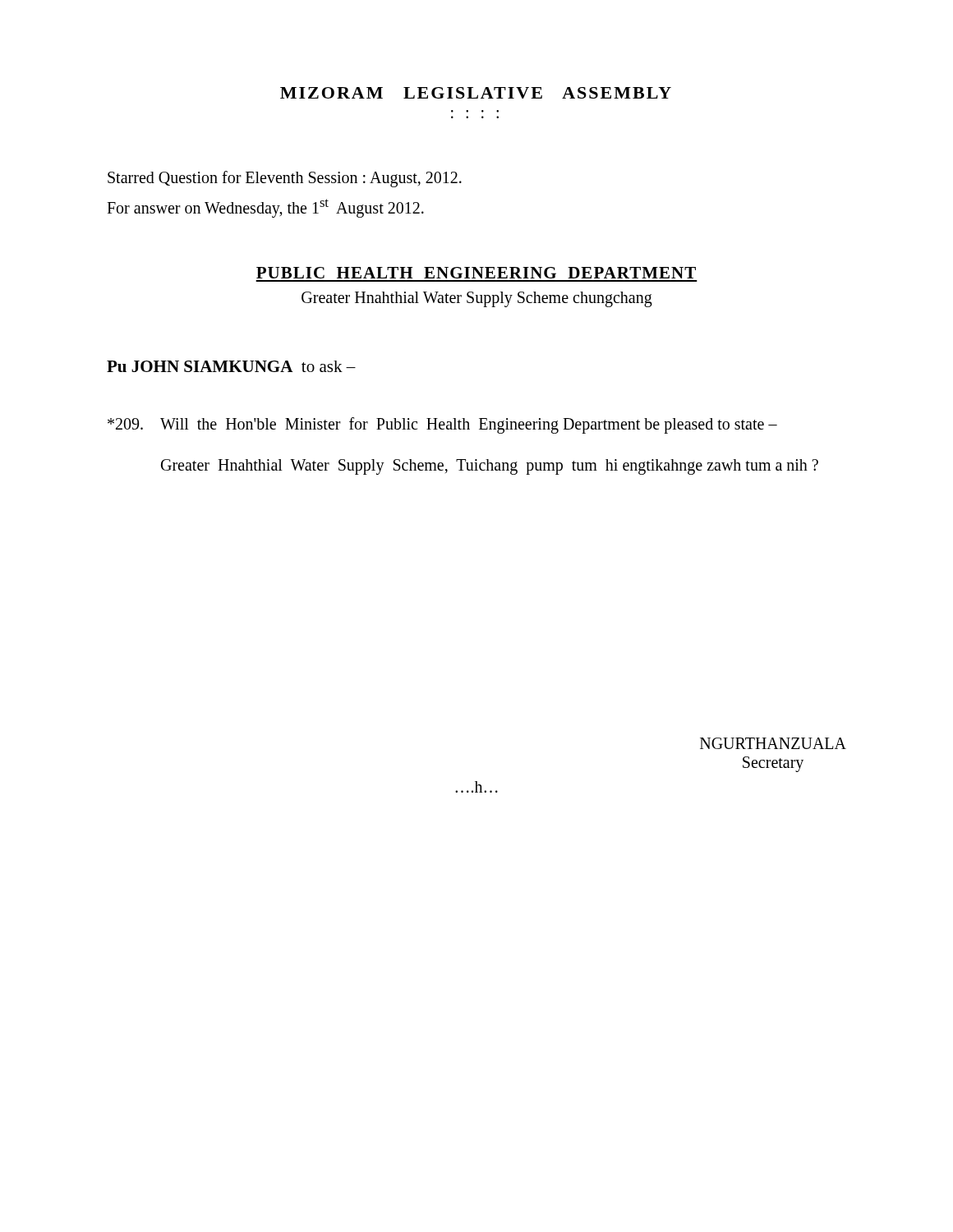Find the element starting "NGURTHANZUALA Secretary"

(773, 753)
